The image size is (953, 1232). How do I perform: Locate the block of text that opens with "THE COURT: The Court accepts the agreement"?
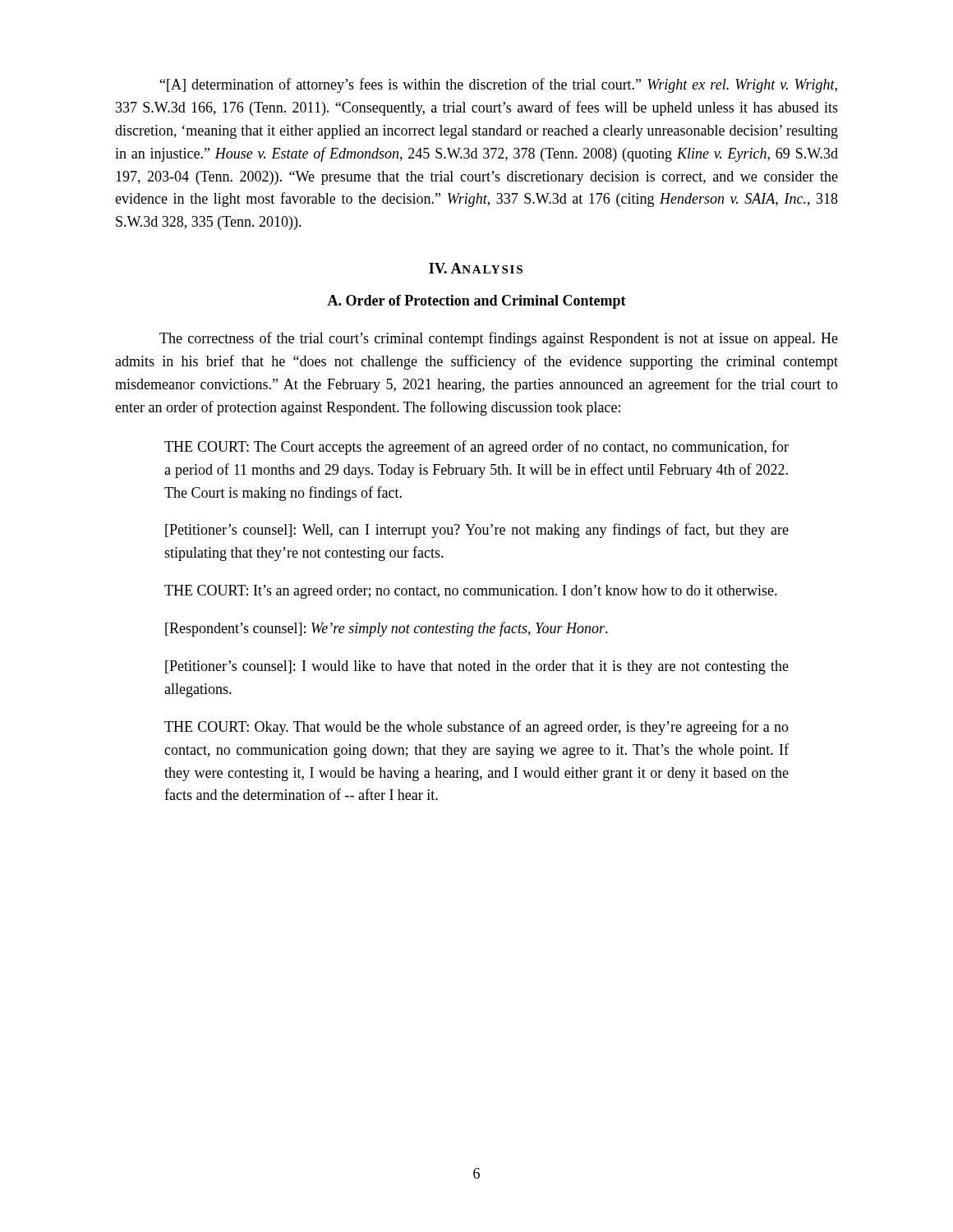[x=476, y=470]
